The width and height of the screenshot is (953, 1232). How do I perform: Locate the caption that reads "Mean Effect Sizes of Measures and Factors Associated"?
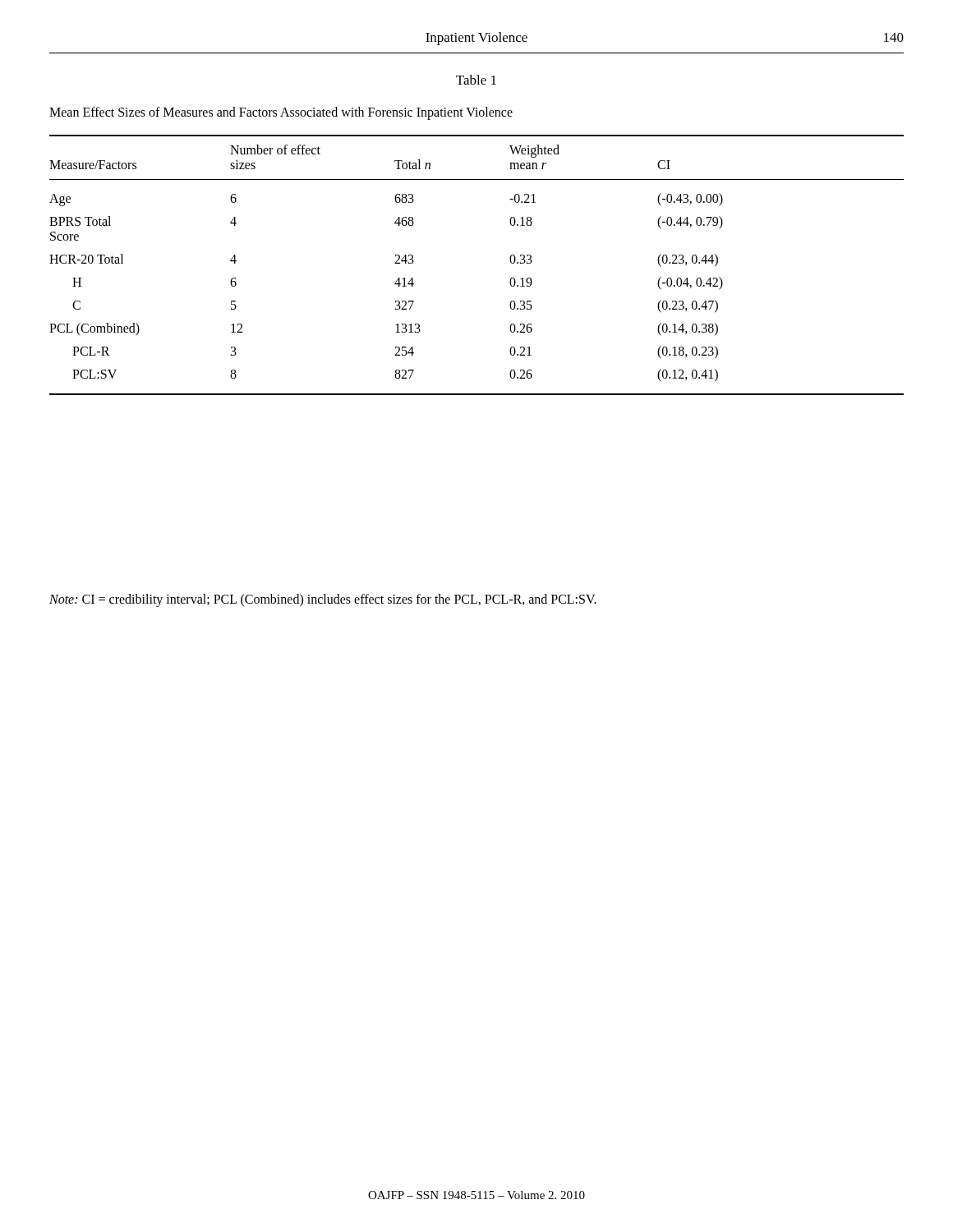tap(281, 112)
